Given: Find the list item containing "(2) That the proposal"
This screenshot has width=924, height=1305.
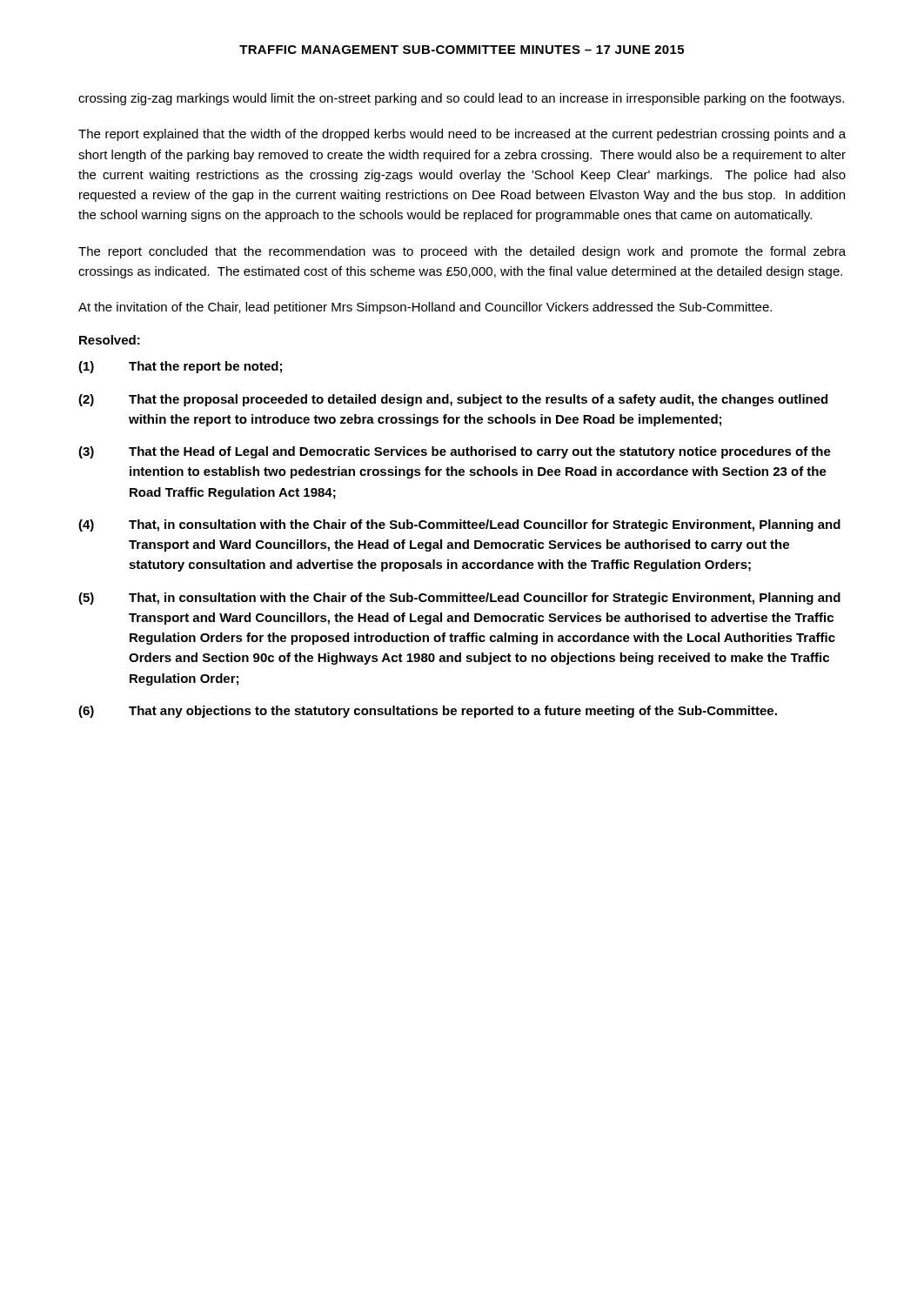Looking at the screenshot, I should click(x=462, y=409).
